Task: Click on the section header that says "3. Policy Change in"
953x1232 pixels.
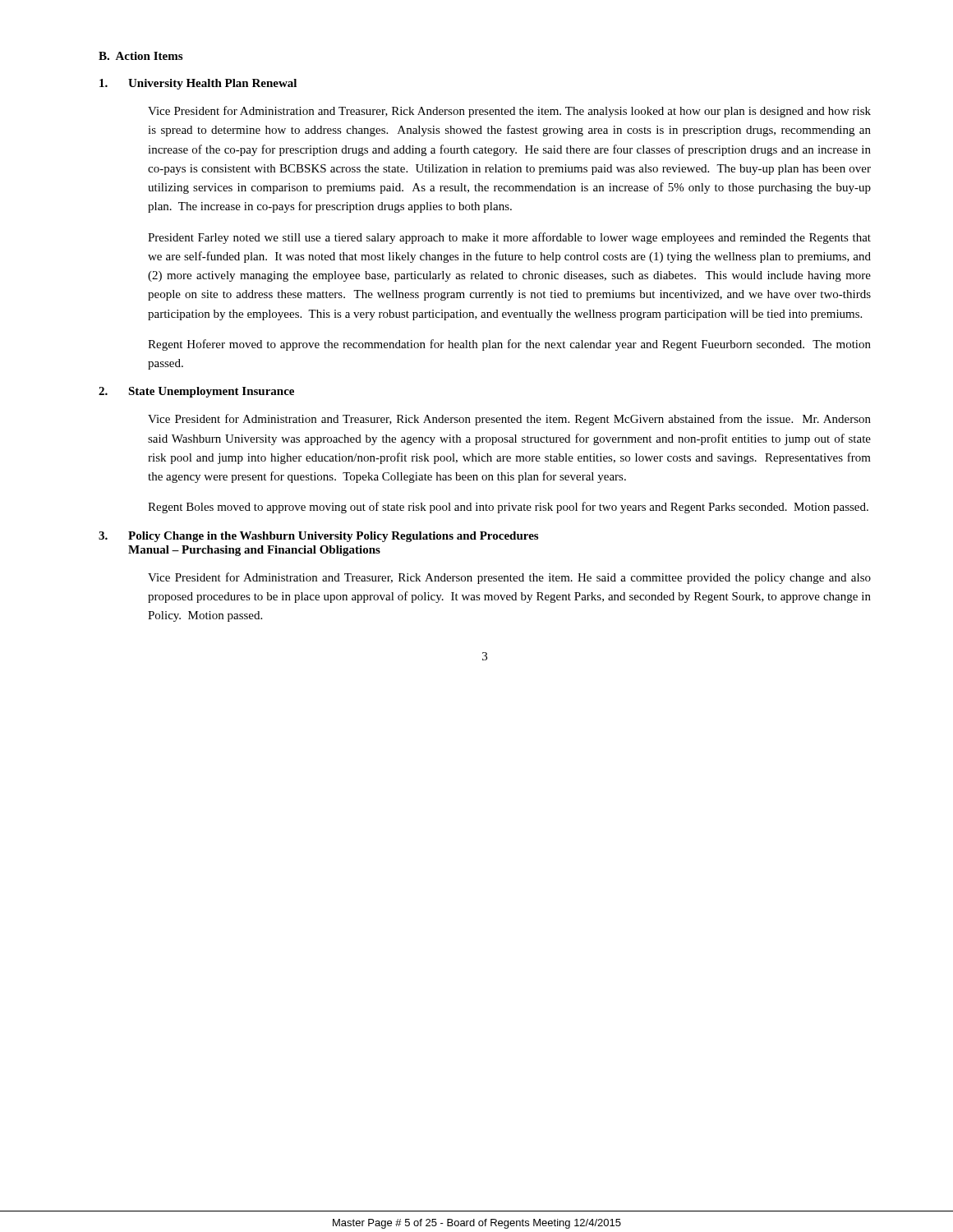Action: (x=319, y=543)
